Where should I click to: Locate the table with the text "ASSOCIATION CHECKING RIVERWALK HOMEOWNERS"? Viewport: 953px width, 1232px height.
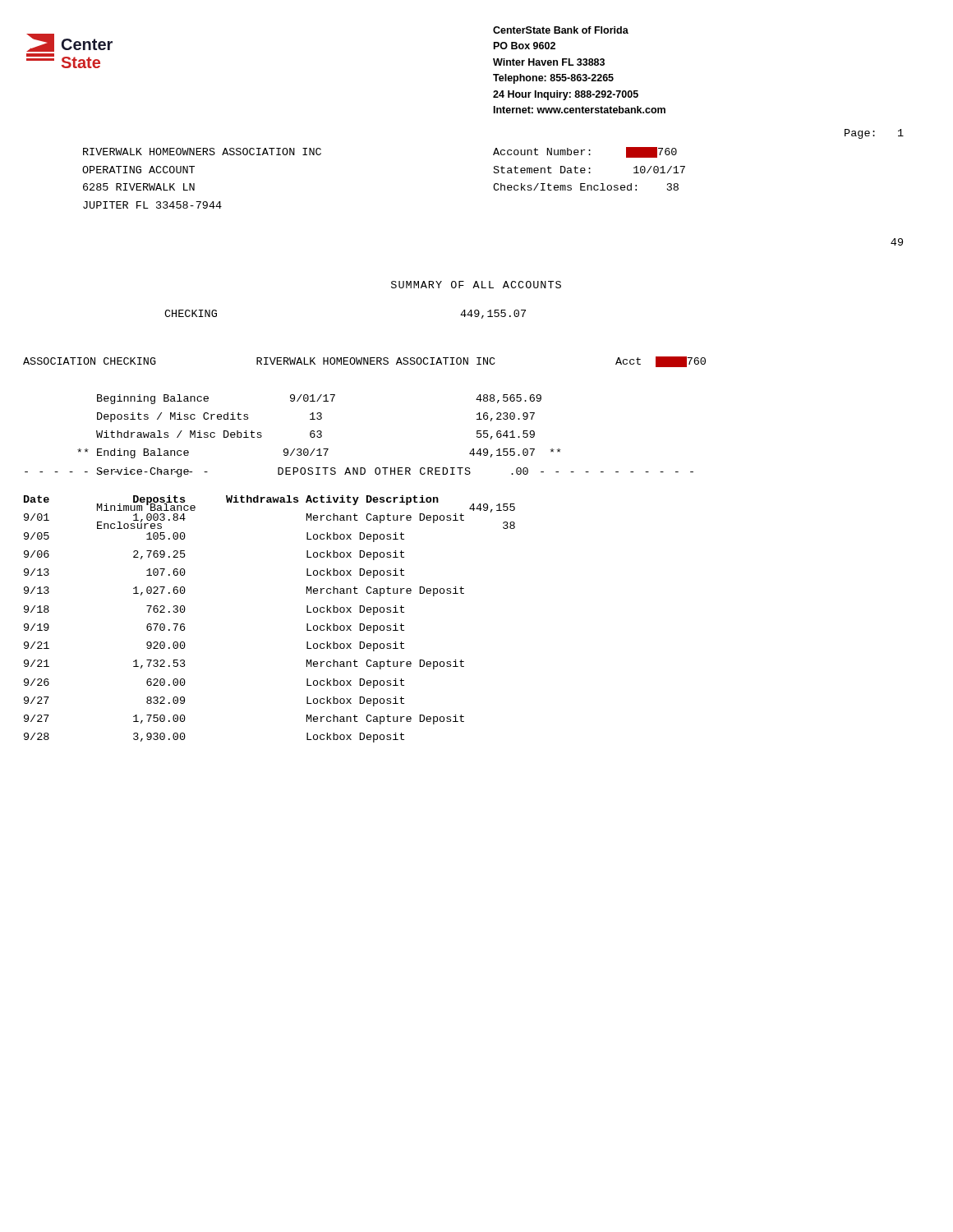point(365,445)
